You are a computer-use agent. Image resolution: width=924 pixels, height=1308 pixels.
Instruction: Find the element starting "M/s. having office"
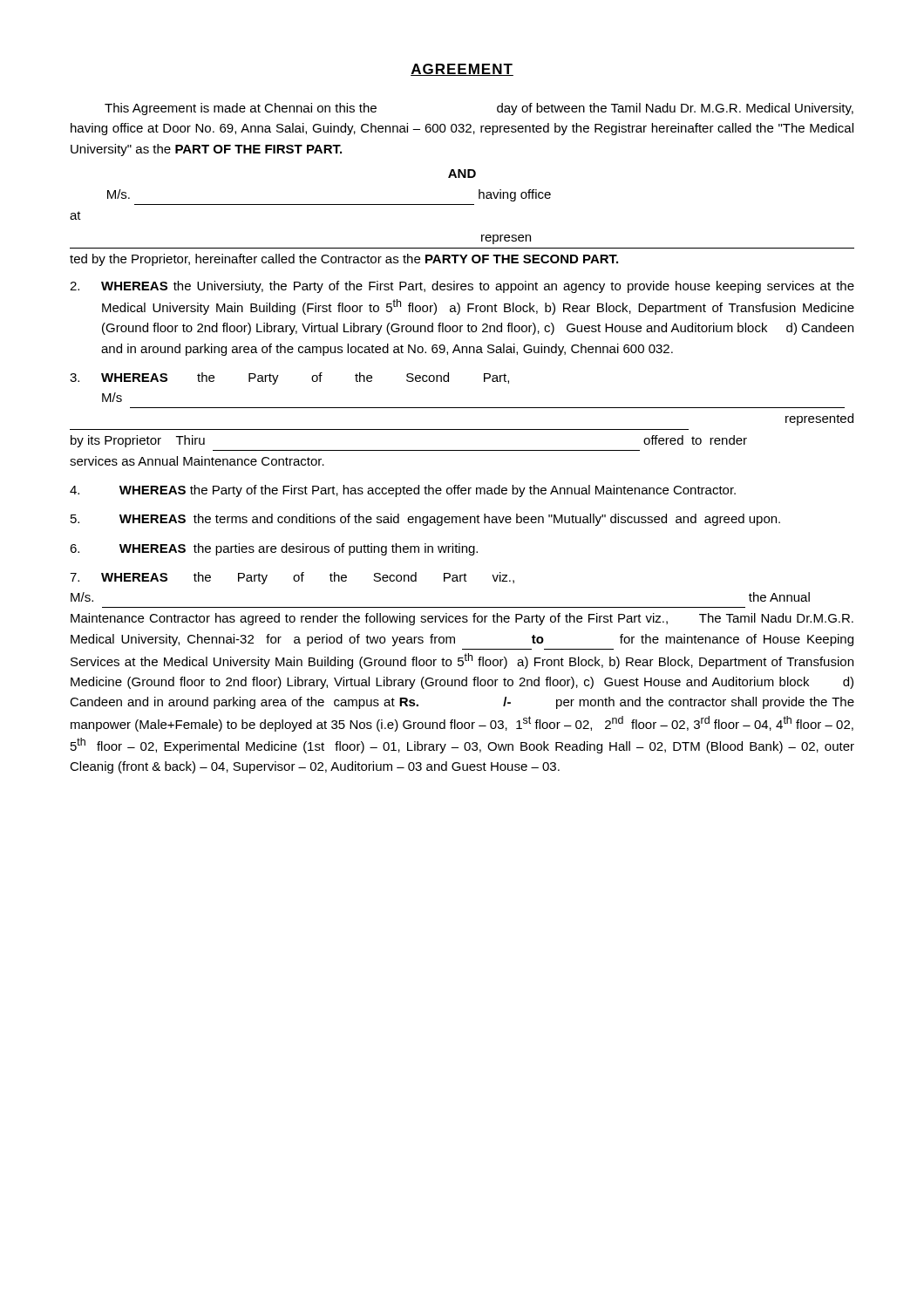[310, 194]
